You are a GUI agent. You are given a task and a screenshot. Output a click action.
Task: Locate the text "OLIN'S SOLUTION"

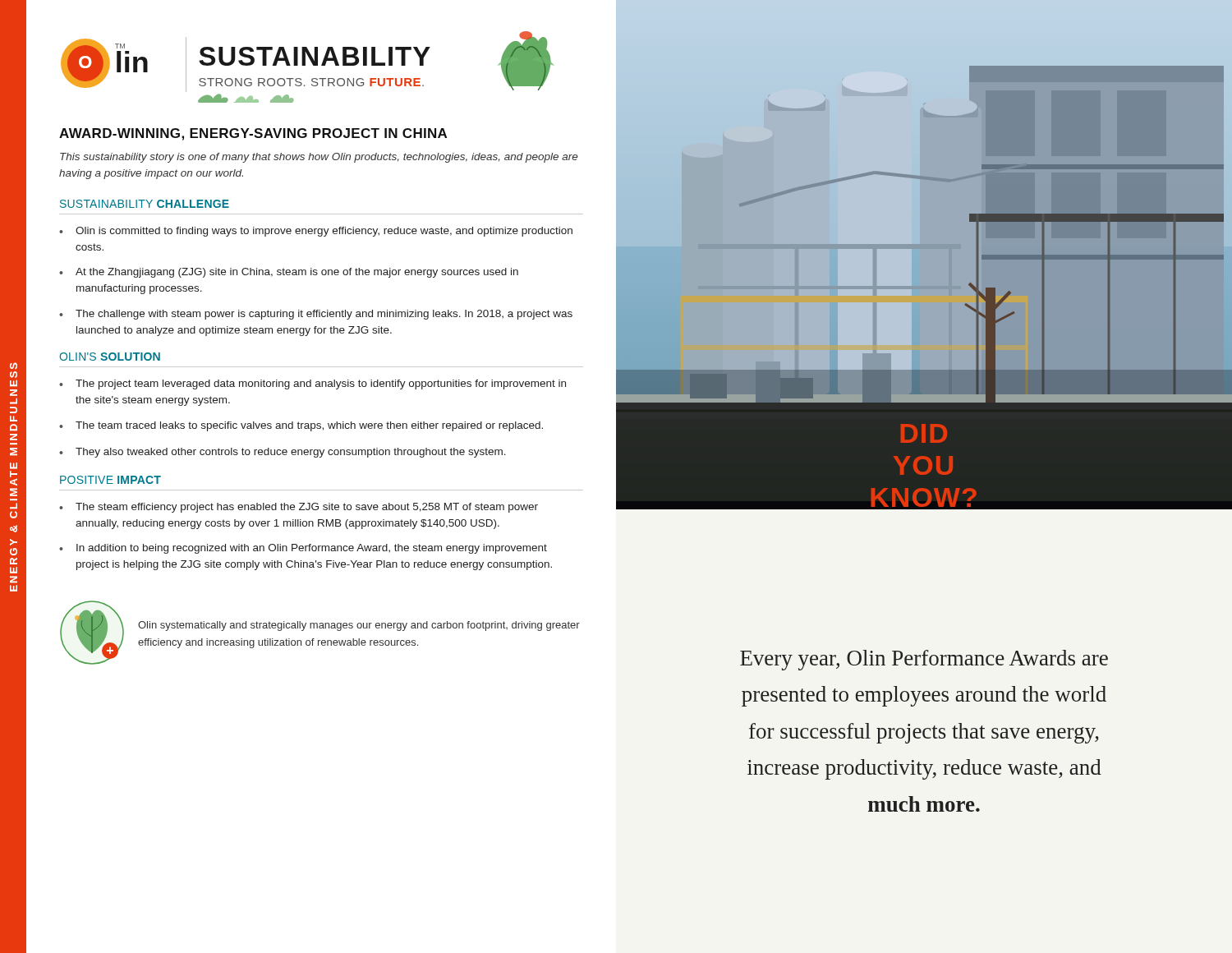click(x=110, y=357)
